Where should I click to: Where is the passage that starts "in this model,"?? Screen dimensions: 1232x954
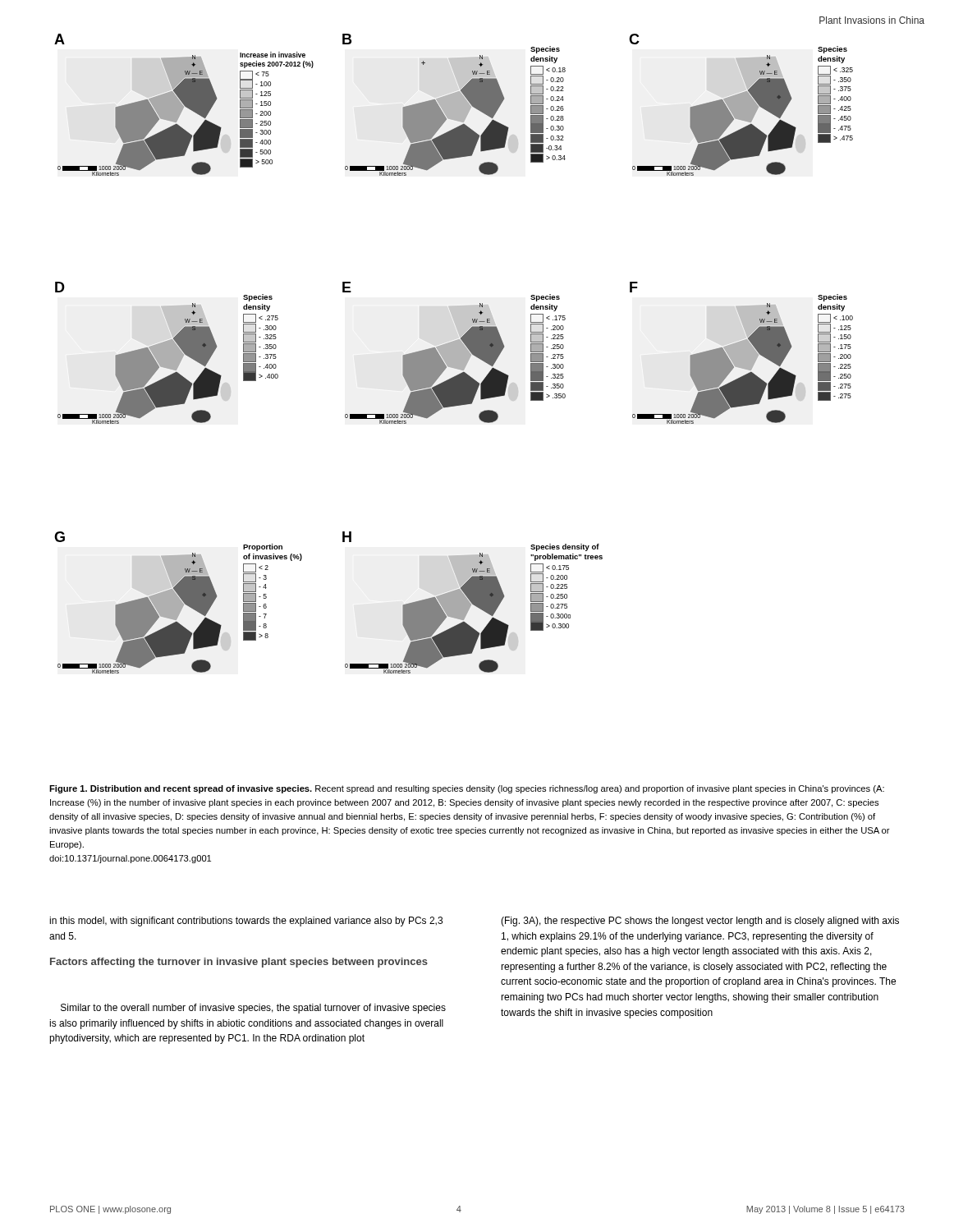[x=246, y=928]
